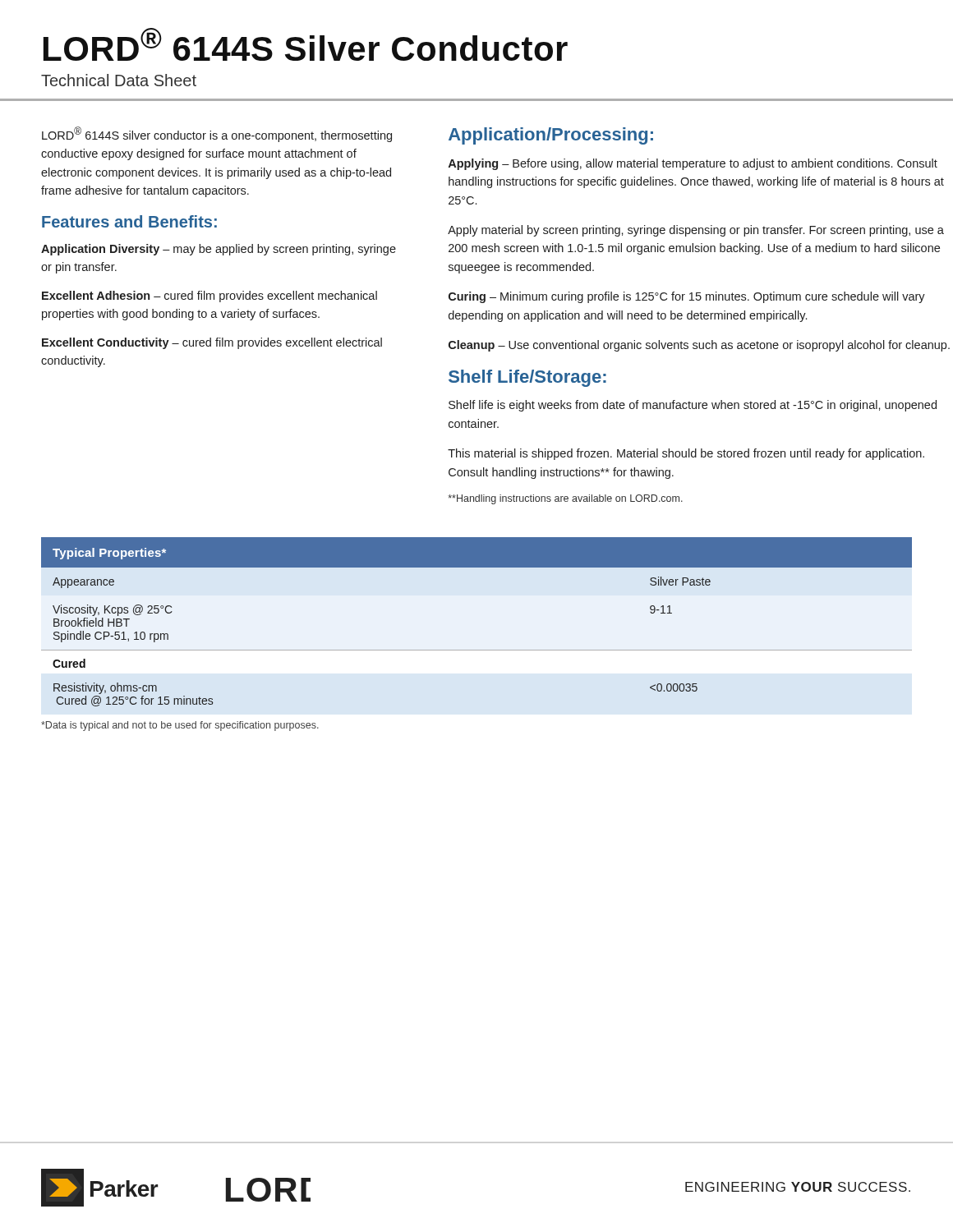Locate the table with the text "Viscosity, Kcps @ 25°C"

coord(476,626)
